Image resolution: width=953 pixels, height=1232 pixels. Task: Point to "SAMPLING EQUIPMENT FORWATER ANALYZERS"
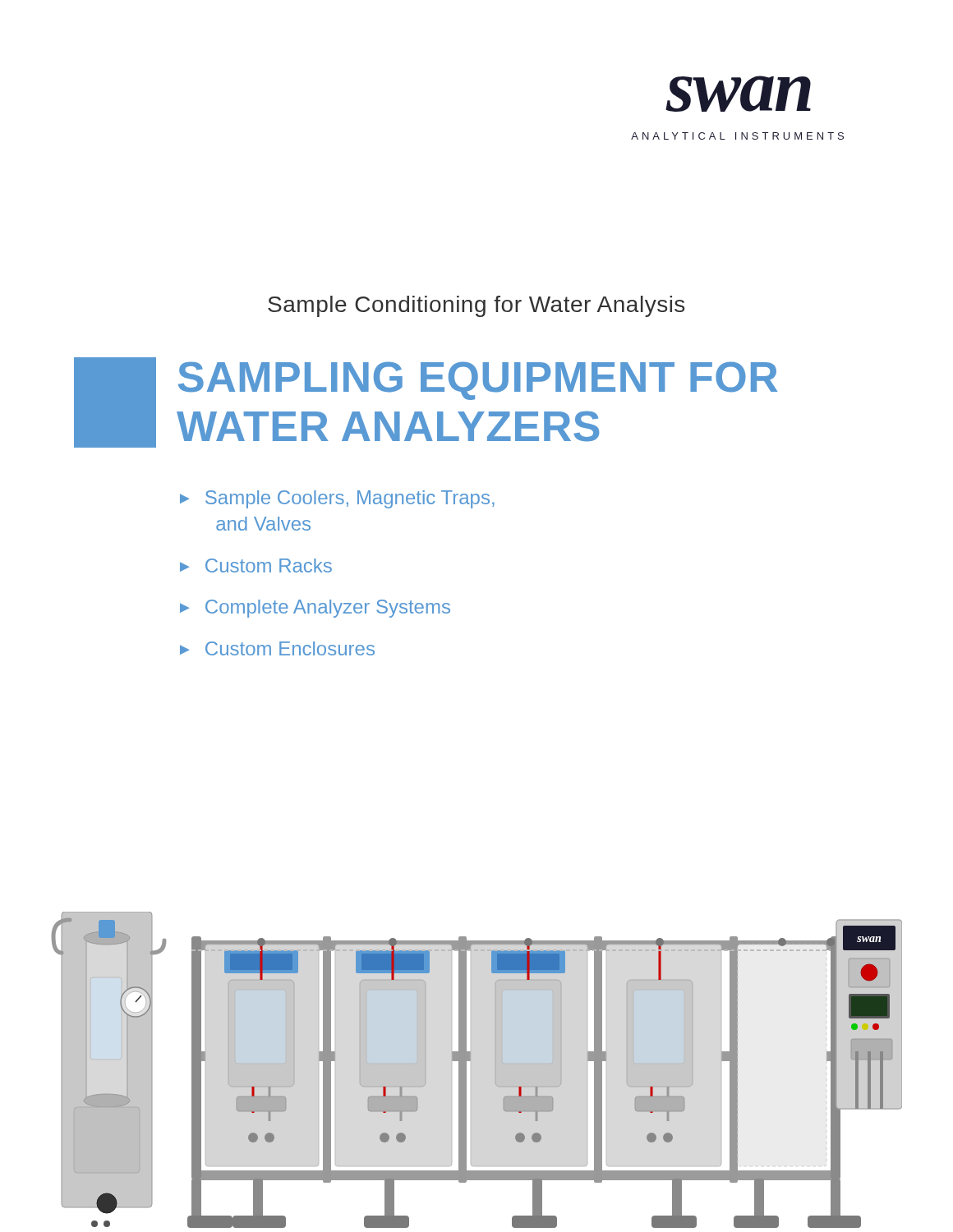click(x=478, y=402)
